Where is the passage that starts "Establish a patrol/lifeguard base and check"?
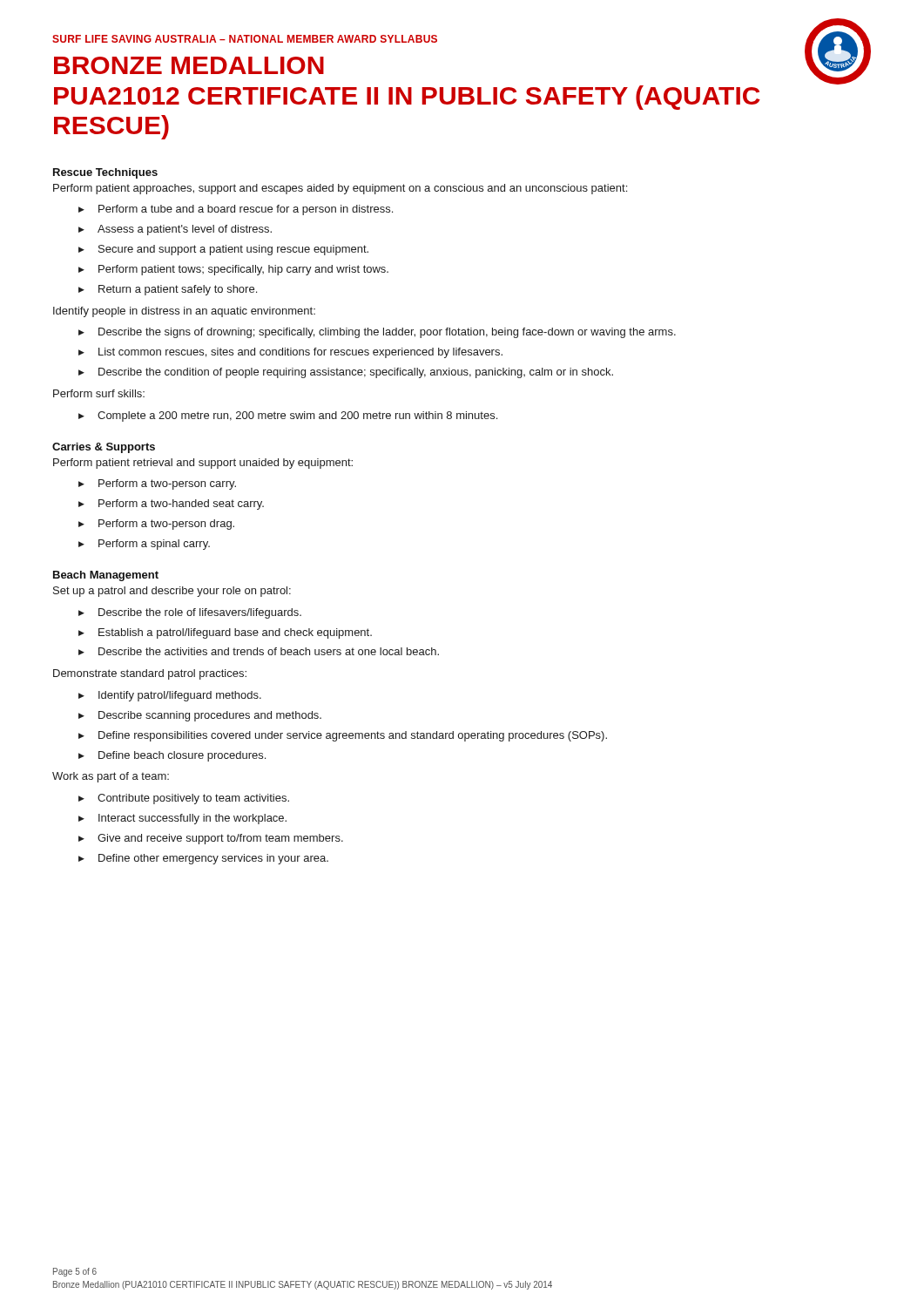Viewport: 924px width, 1307px height. point(235,632)
